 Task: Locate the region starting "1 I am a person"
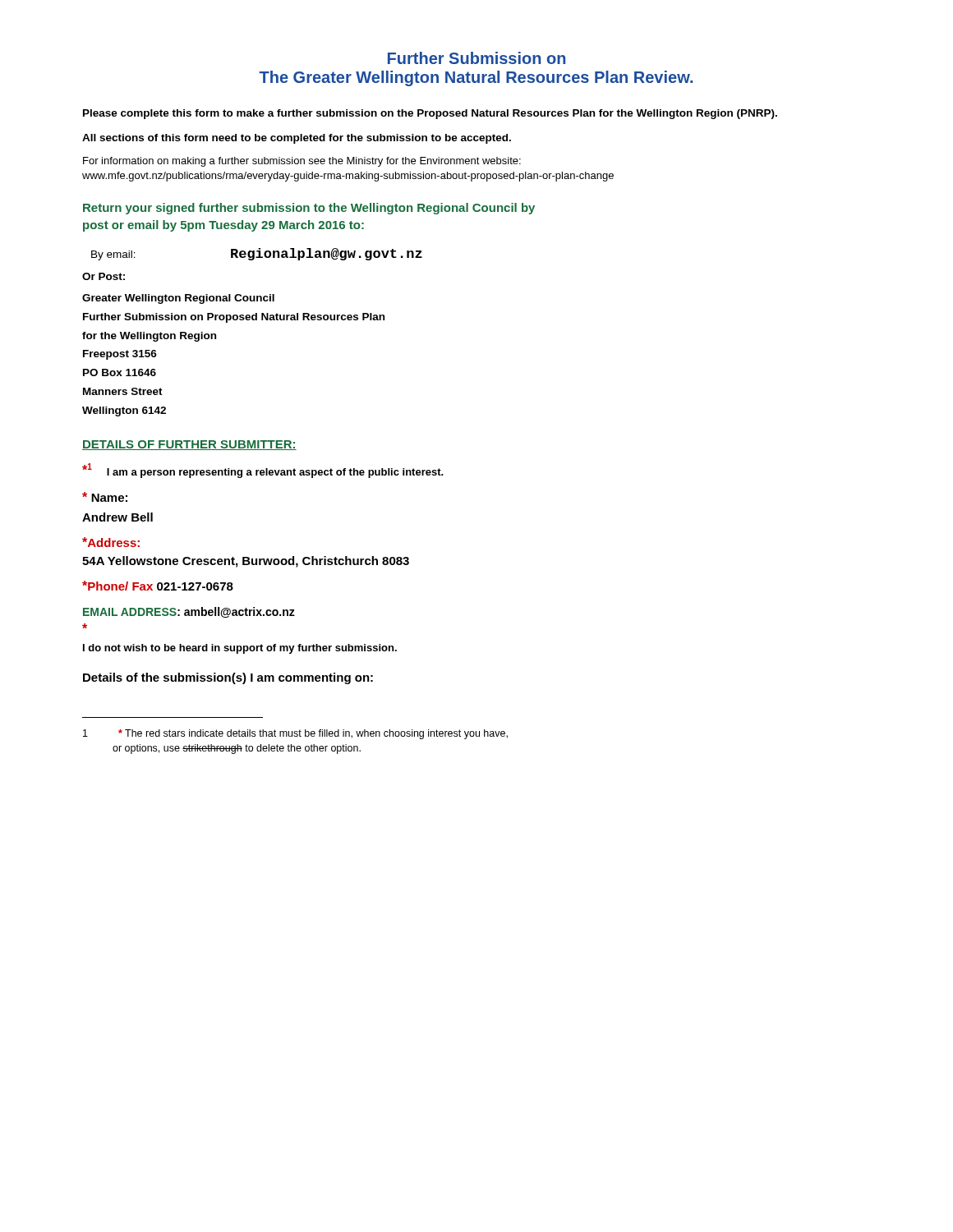(x=263, y=471)
